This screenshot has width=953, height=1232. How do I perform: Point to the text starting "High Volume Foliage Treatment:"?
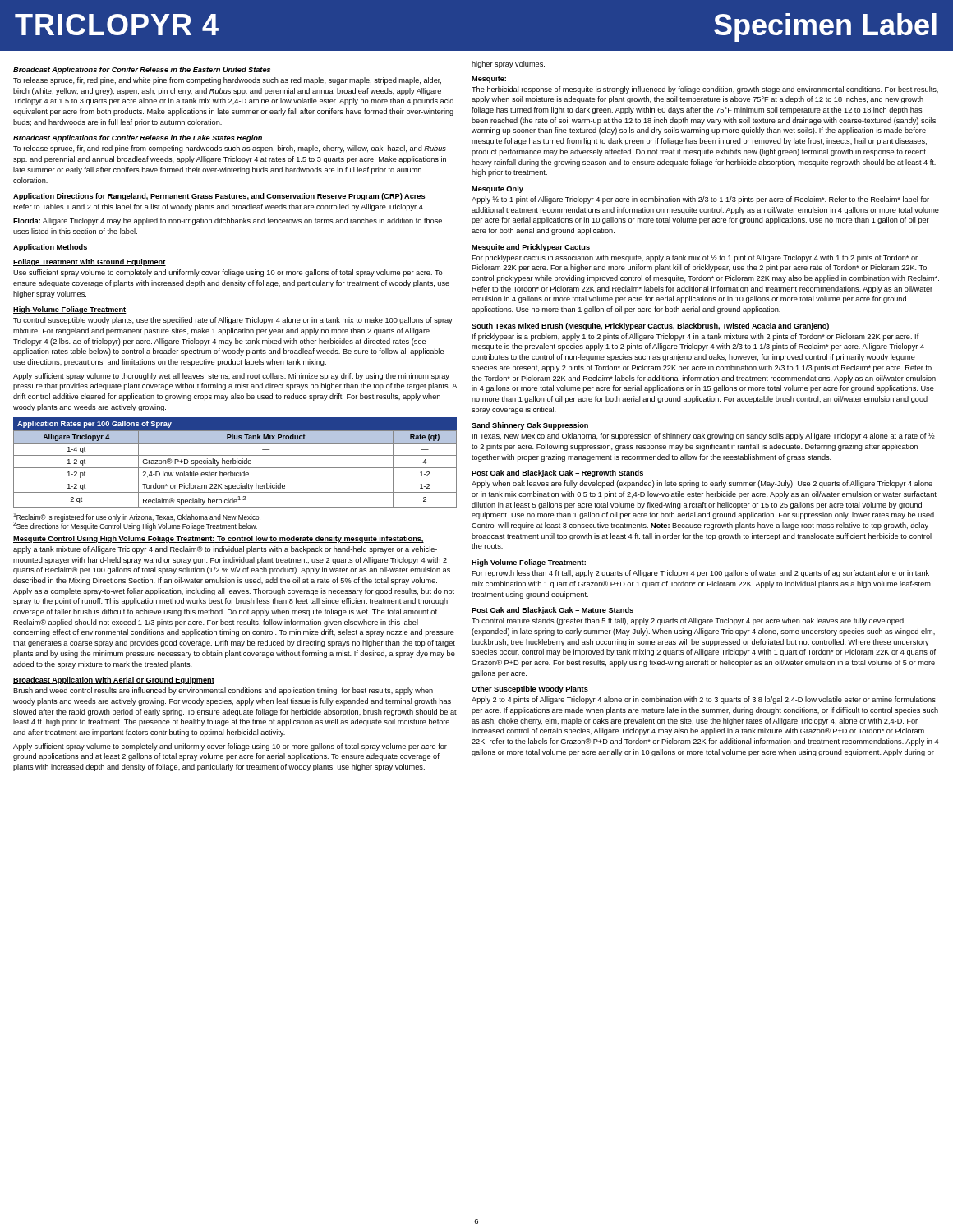click(529, 563)
